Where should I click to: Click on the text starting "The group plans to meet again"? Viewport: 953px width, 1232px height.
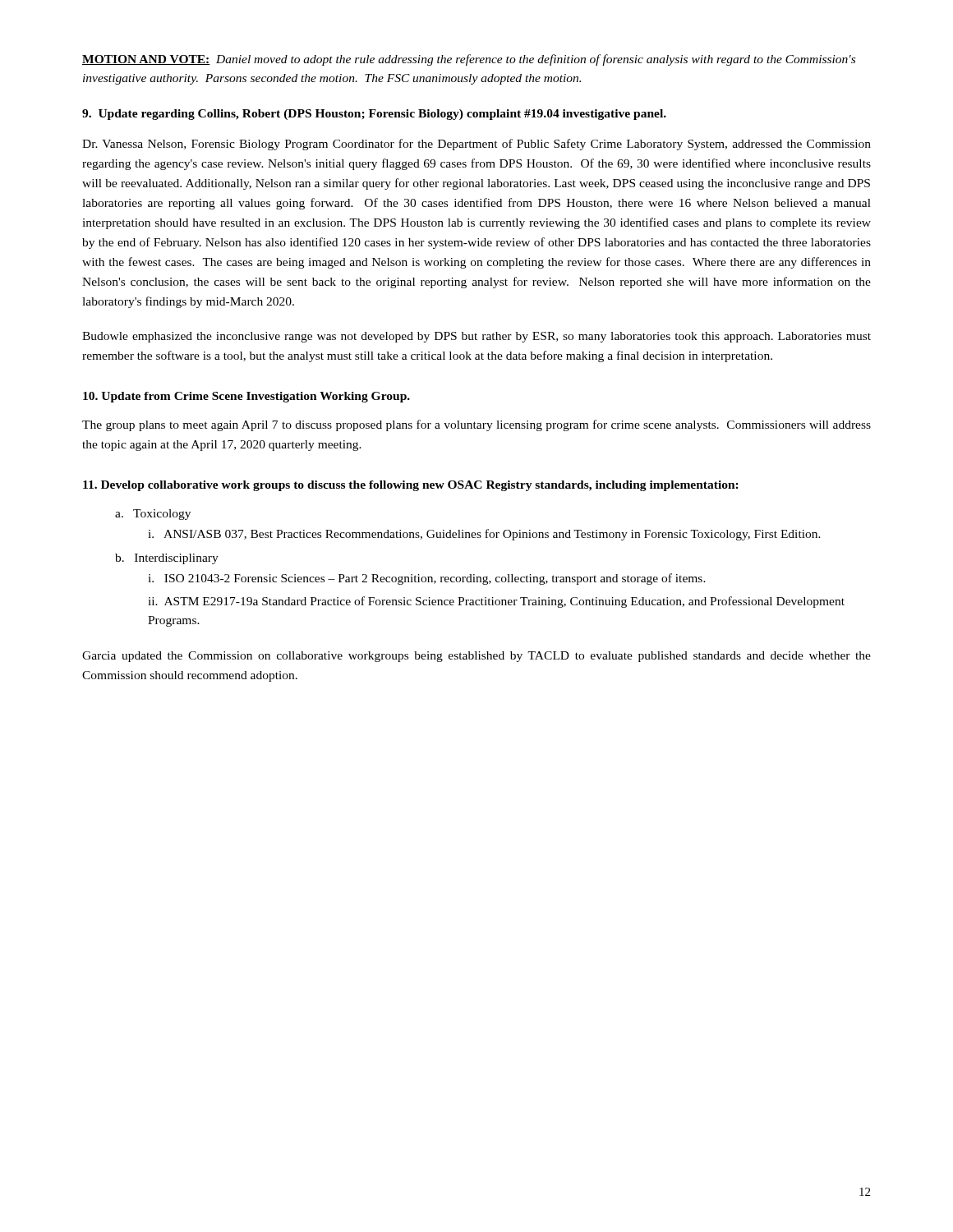coord(476,434)
